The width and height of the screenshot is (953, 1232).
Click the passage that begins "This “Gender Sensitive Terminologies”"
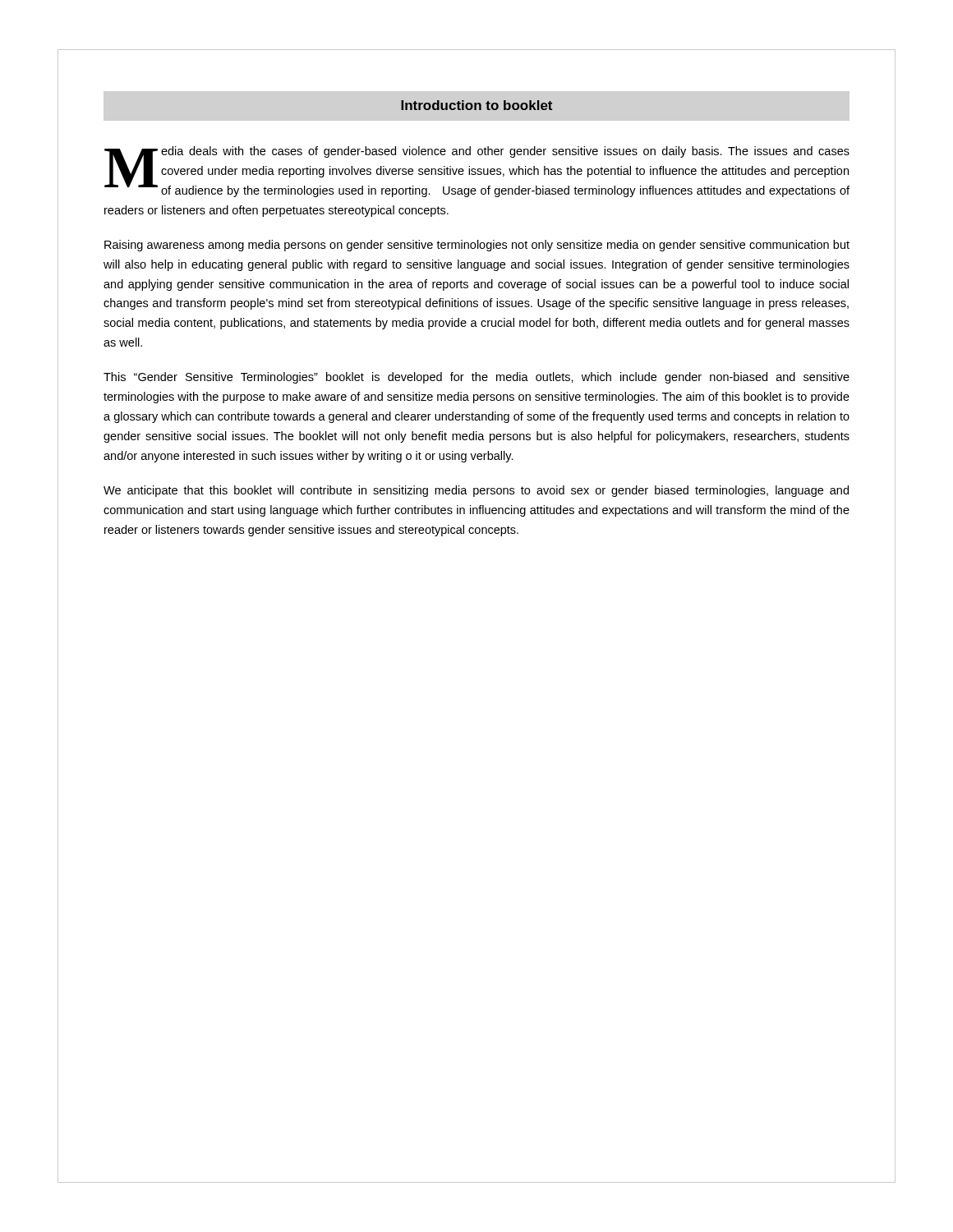476,416
